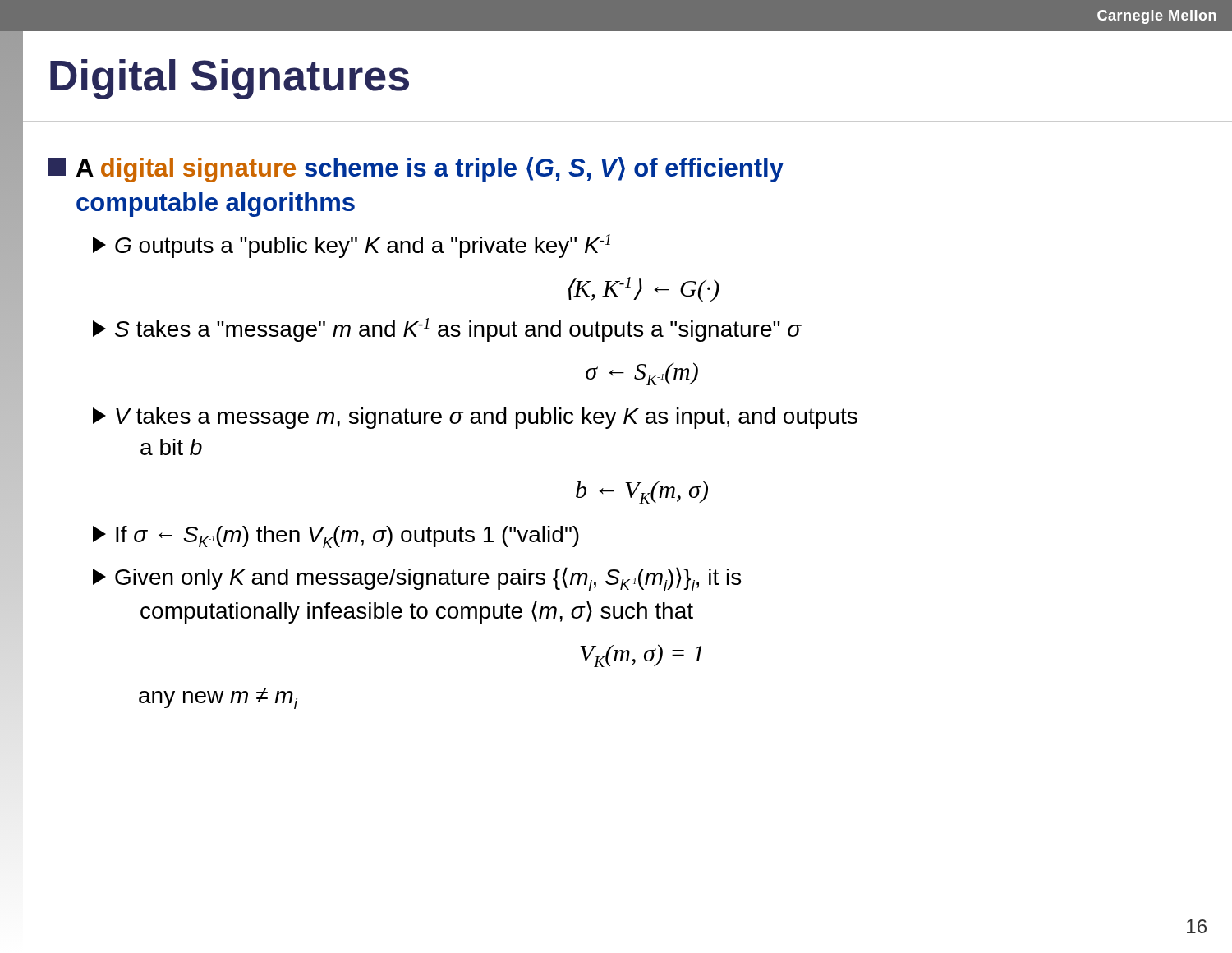Click on the region starting "G outputs a "public key" K and a"
This screenshot has height=953, width=1232.
(352, 246)
